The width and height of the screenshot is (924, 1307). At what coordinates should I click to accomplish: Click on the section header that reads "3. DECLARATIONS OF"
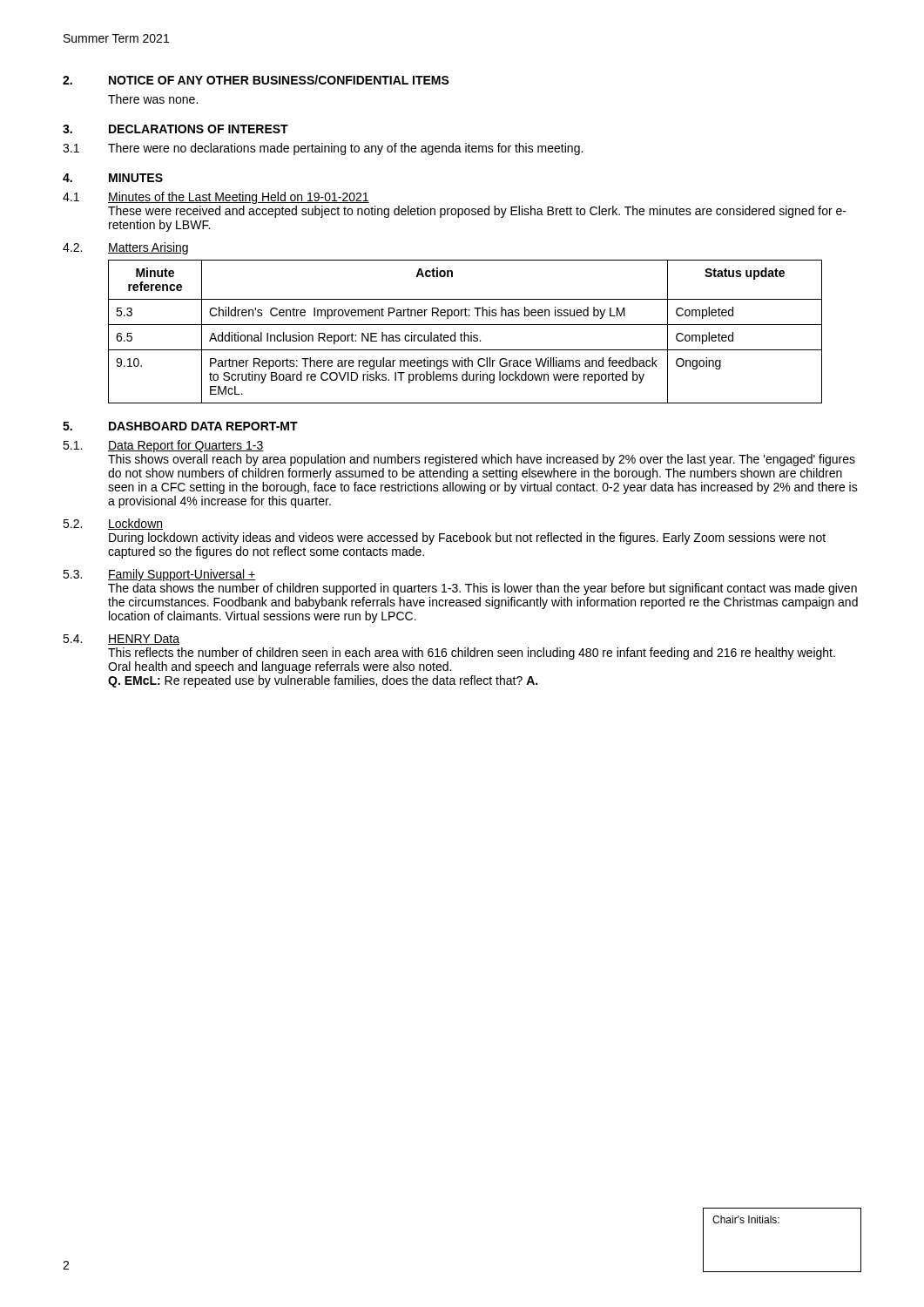175,129
